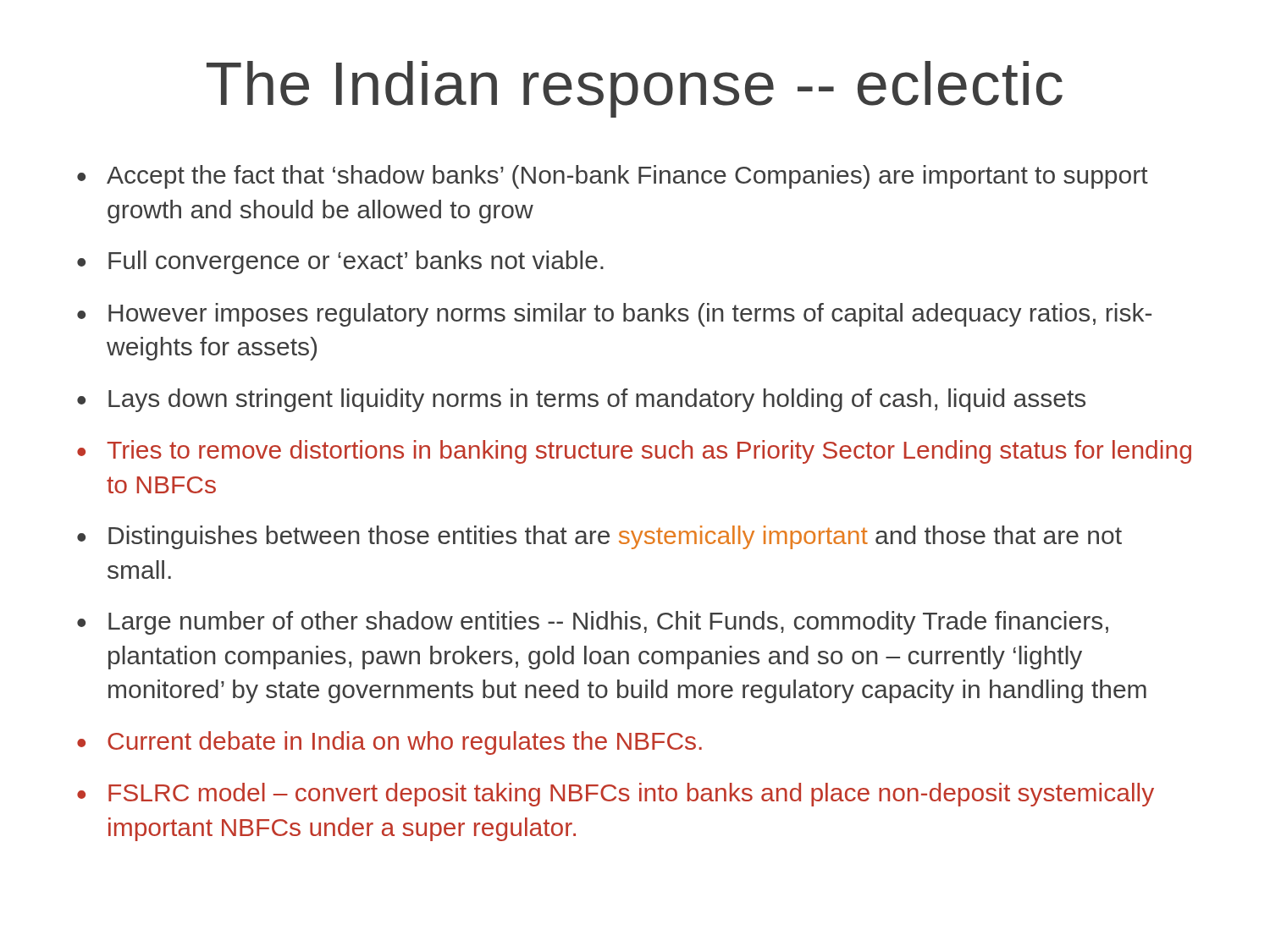Point to the block beginning "• Distinguishes between those entities"
Image resolution: width=1270 pixels, height=952 pixels.
click(635, 553)
